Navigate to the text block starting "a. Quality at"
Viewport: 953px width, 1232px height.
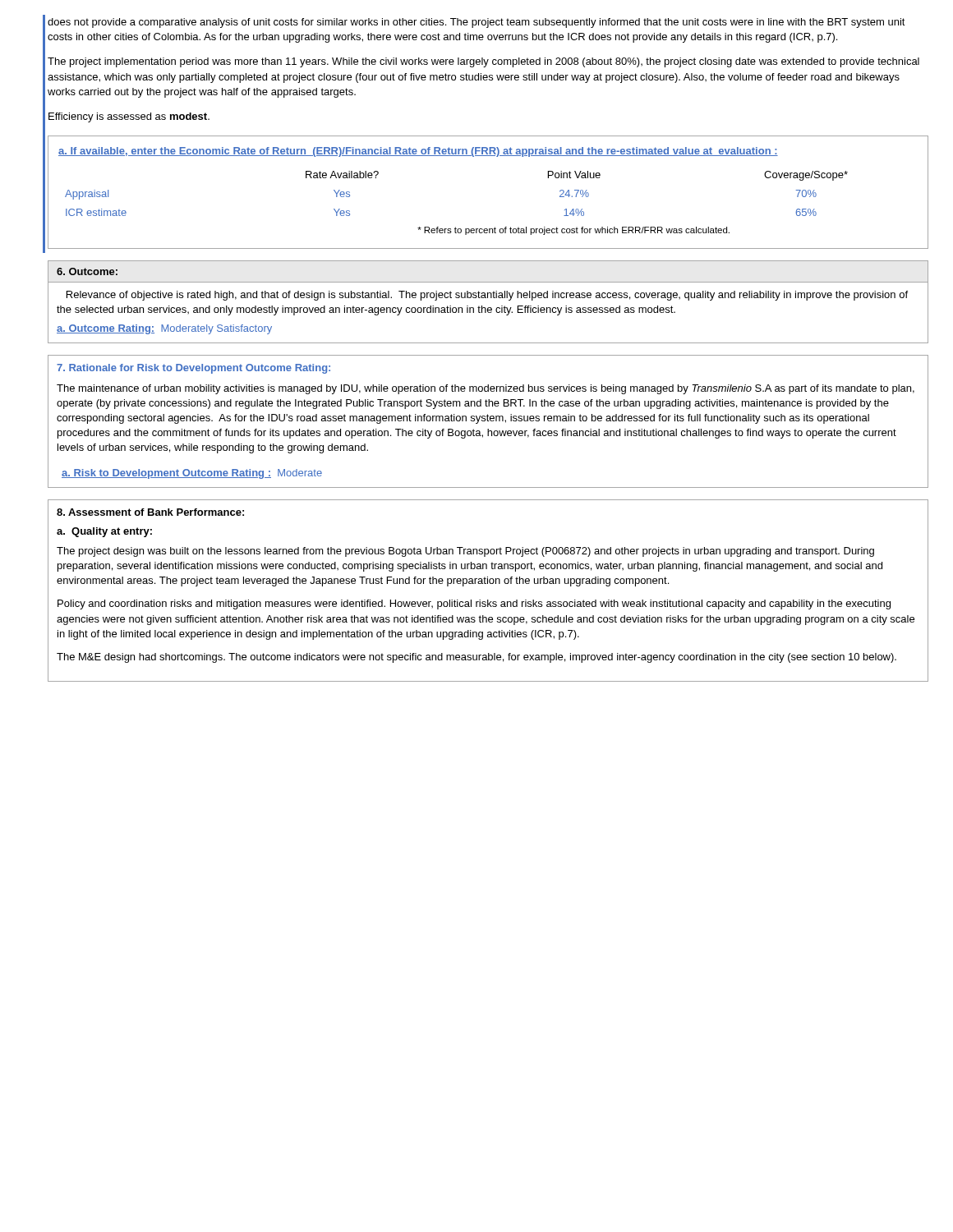tap(105, 531)
